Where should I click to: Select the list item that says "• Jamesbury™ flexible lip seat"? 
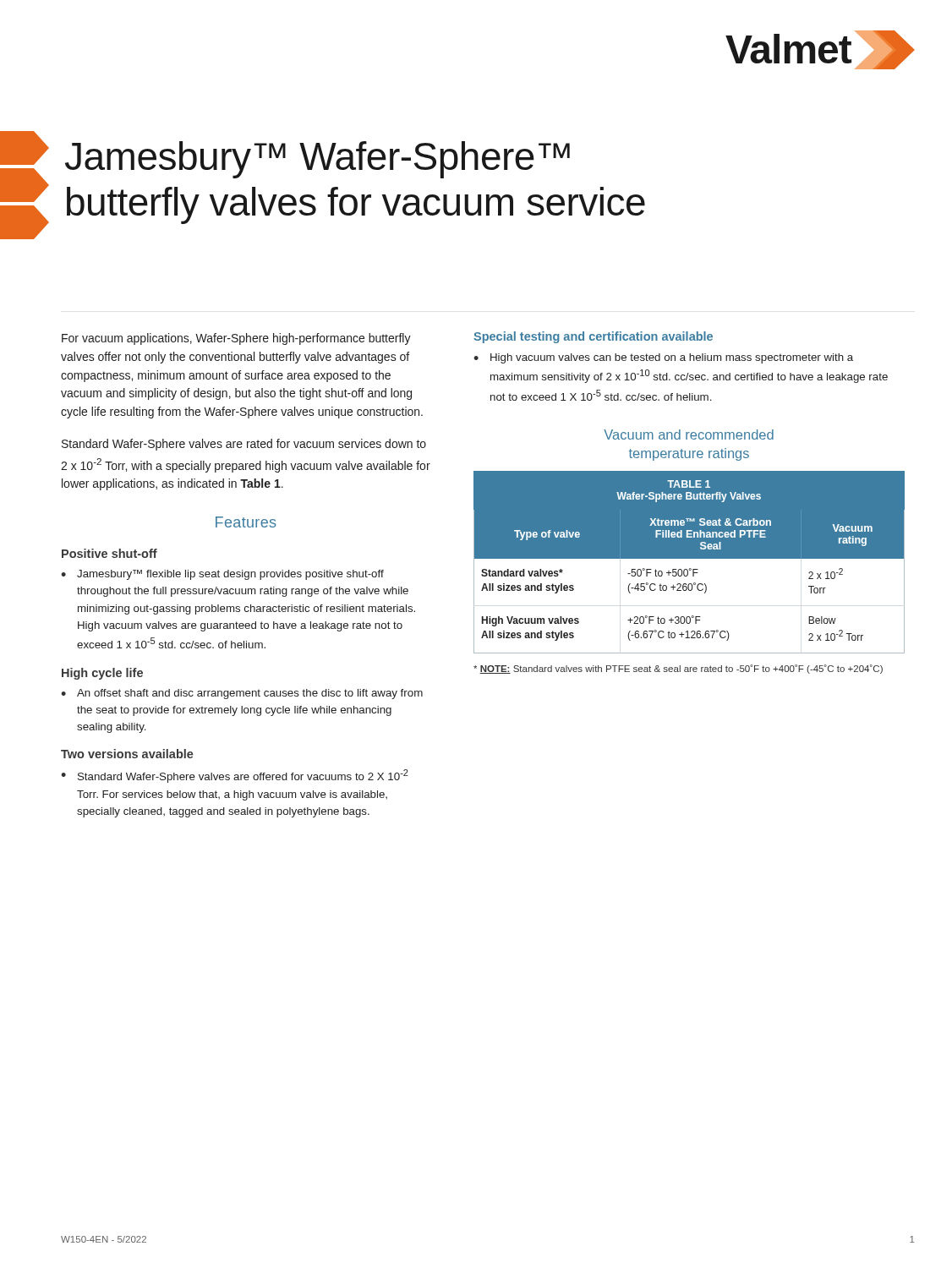click(246, 610)
